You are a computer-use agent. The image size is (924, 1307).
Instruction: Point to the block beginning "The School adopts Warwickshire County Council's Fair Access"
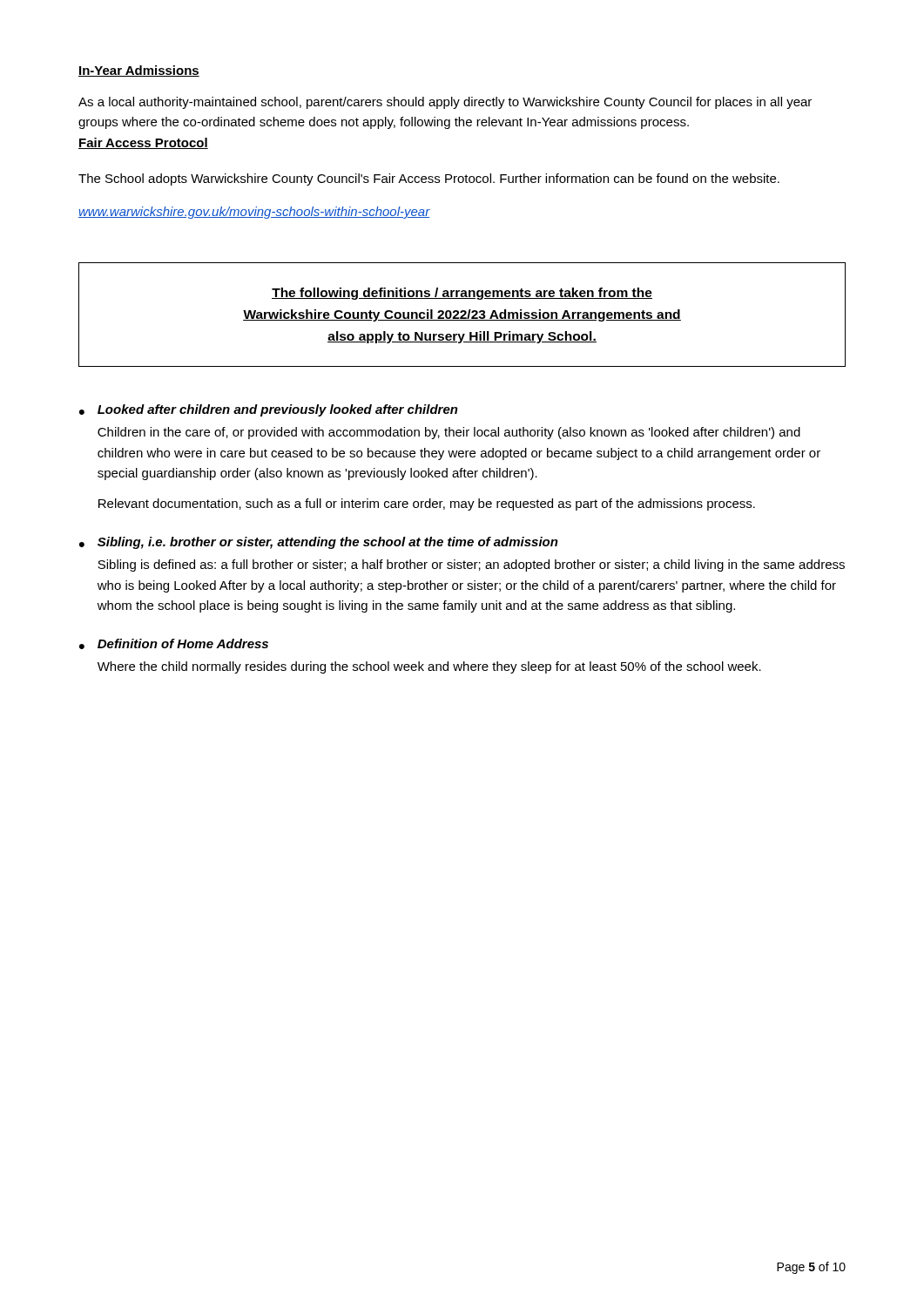(x=429, y=178)
